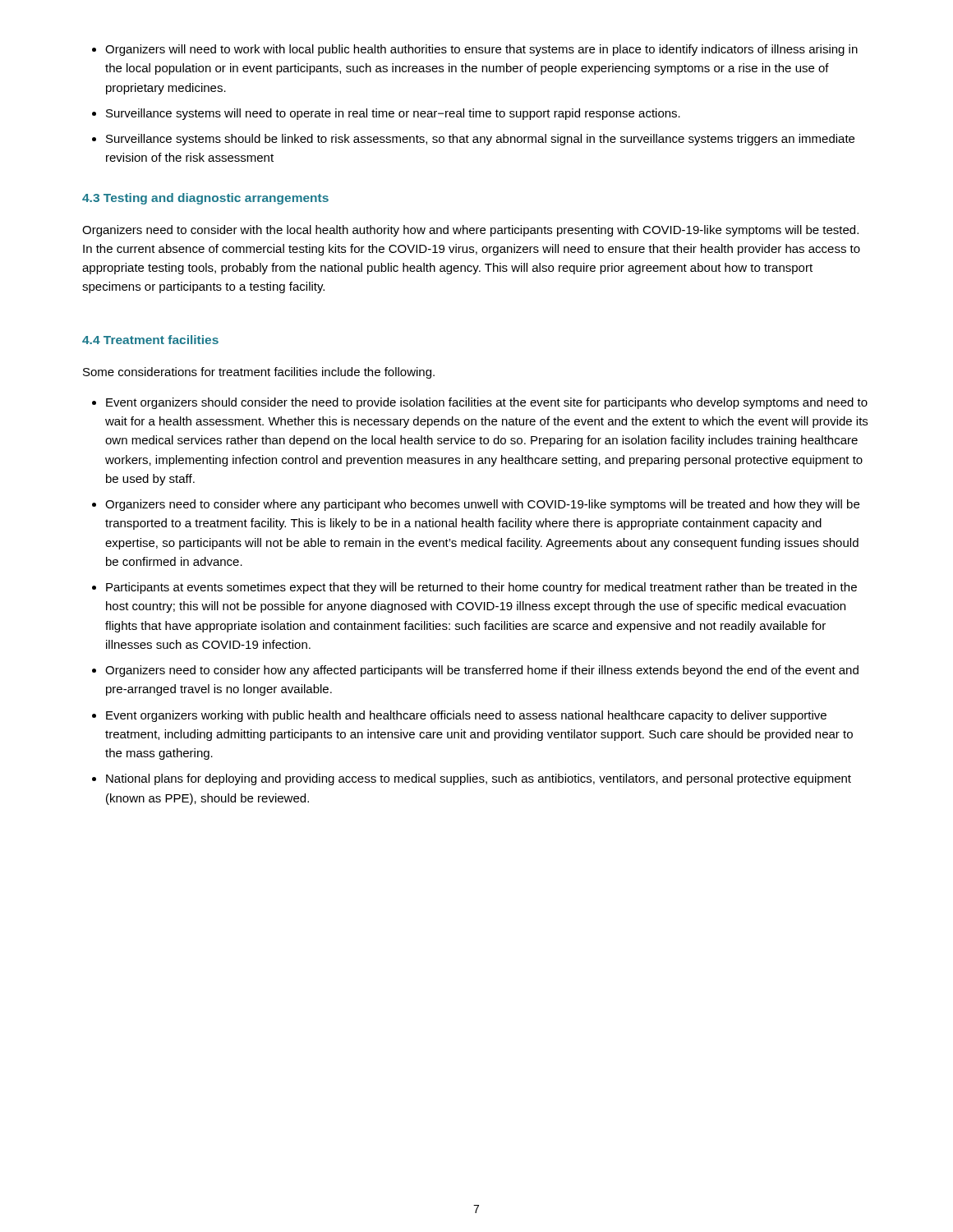Viewport: 953px width, 1232px height.
Task: Locate the block starting "Some considerations for treatment facilities include the"
Action: tap(259, 371)
